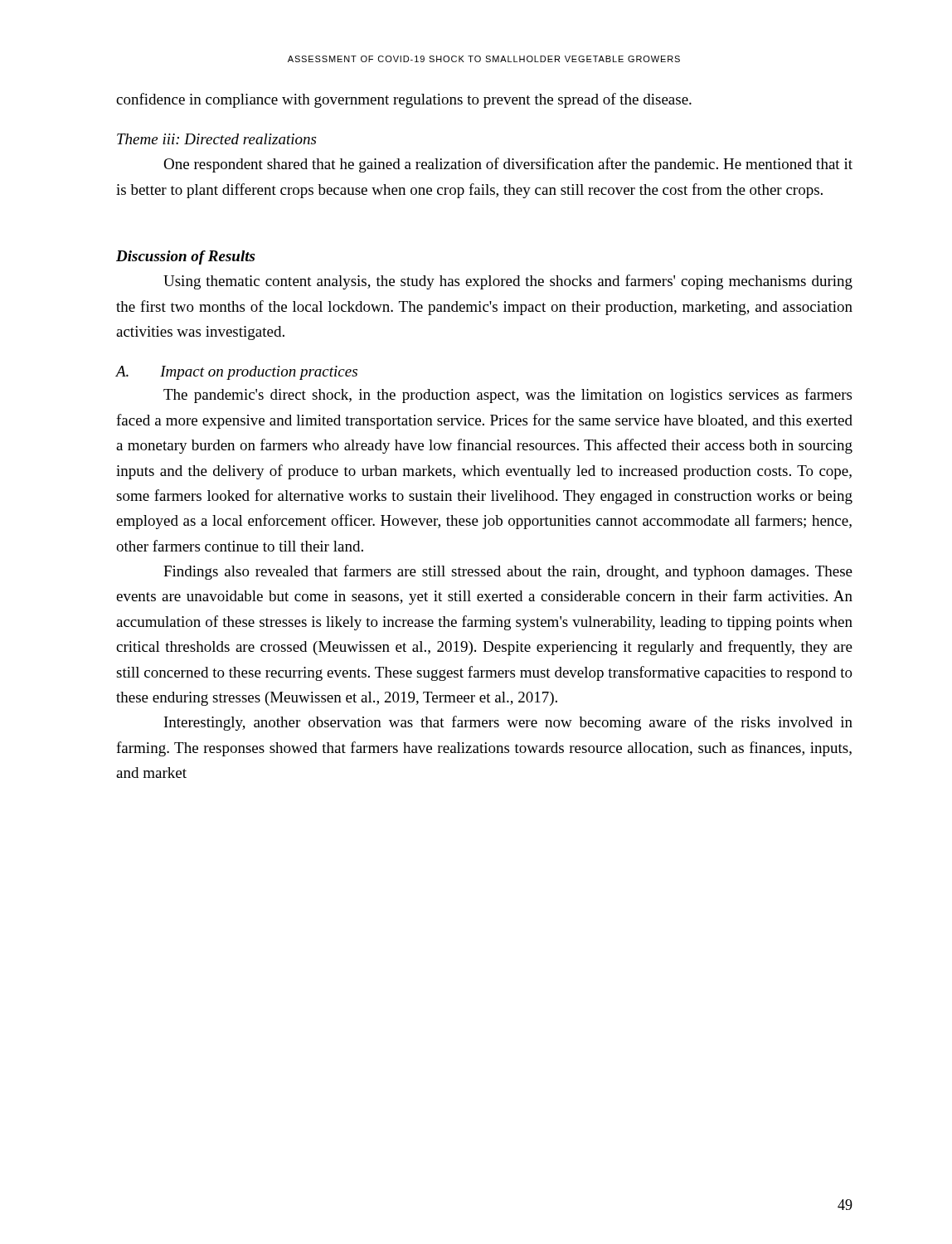The width and height of the screenshot is (952, 1244).
Task: Find the block on this page that starts "One respondent shared that he gained"
Action: point(484,177)
